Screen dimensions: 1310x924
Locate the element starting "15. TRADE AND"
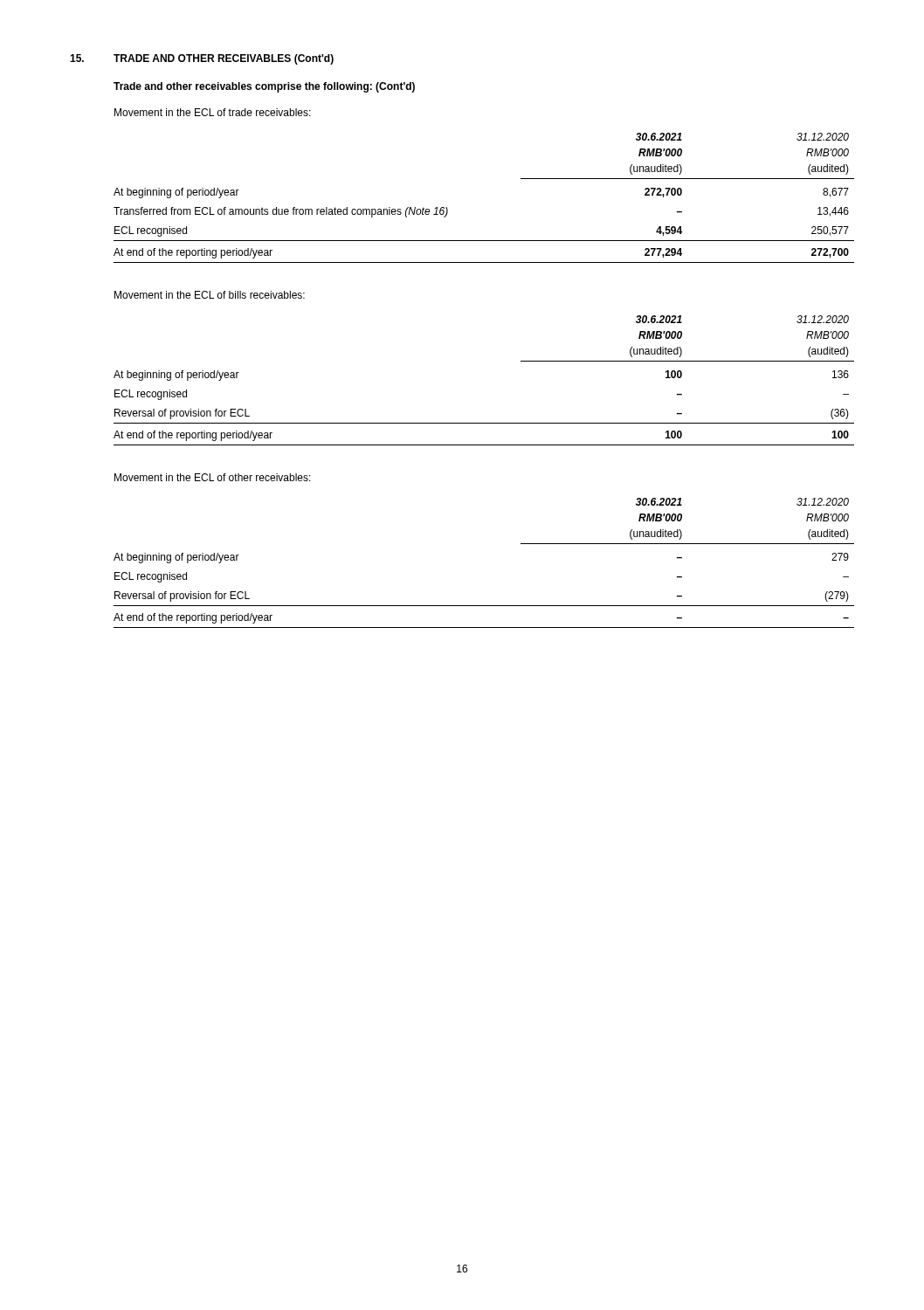point(202,58)
